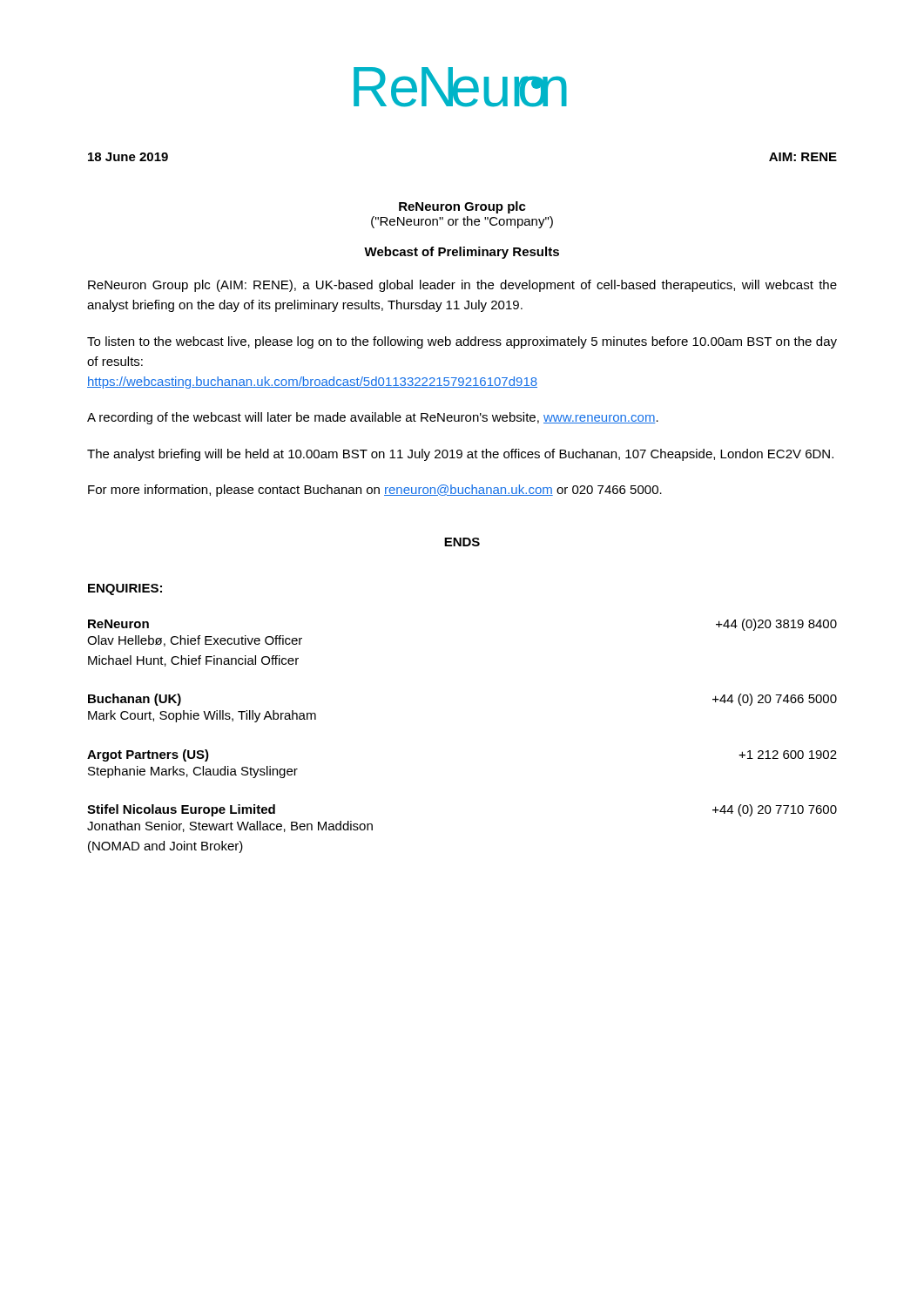The image size is (924, 1307).
Task: Locate the text block starting "Buchanan (UK) Mark Court, Sophie"
Action: [x=128, y=699]
